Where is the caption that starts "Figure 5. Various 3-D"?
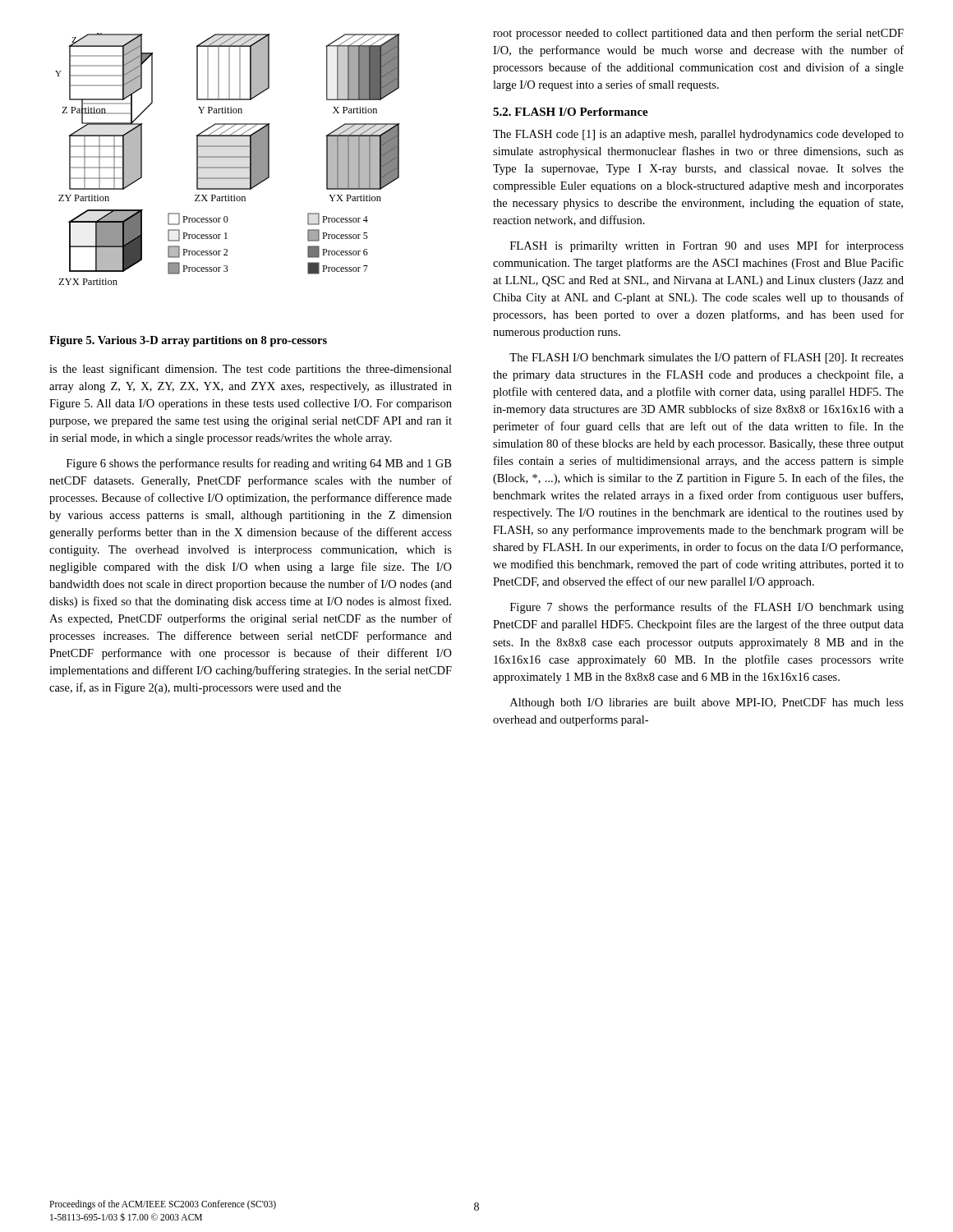This screenshot has height=1232, width=953. 188,340
